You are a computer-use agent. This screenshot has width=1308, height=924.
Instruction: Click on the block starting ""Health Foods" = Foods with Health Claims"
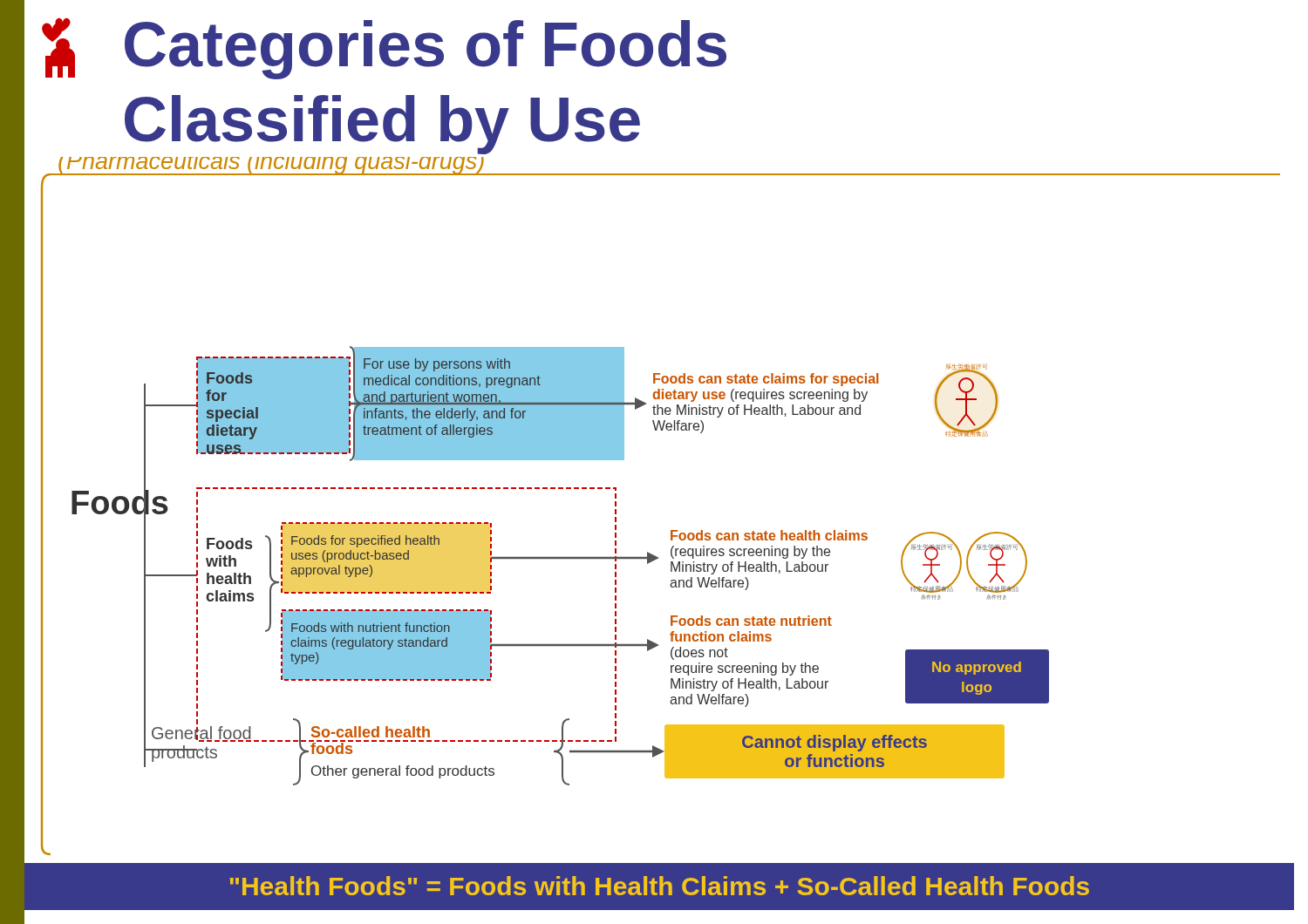(659, 886)
